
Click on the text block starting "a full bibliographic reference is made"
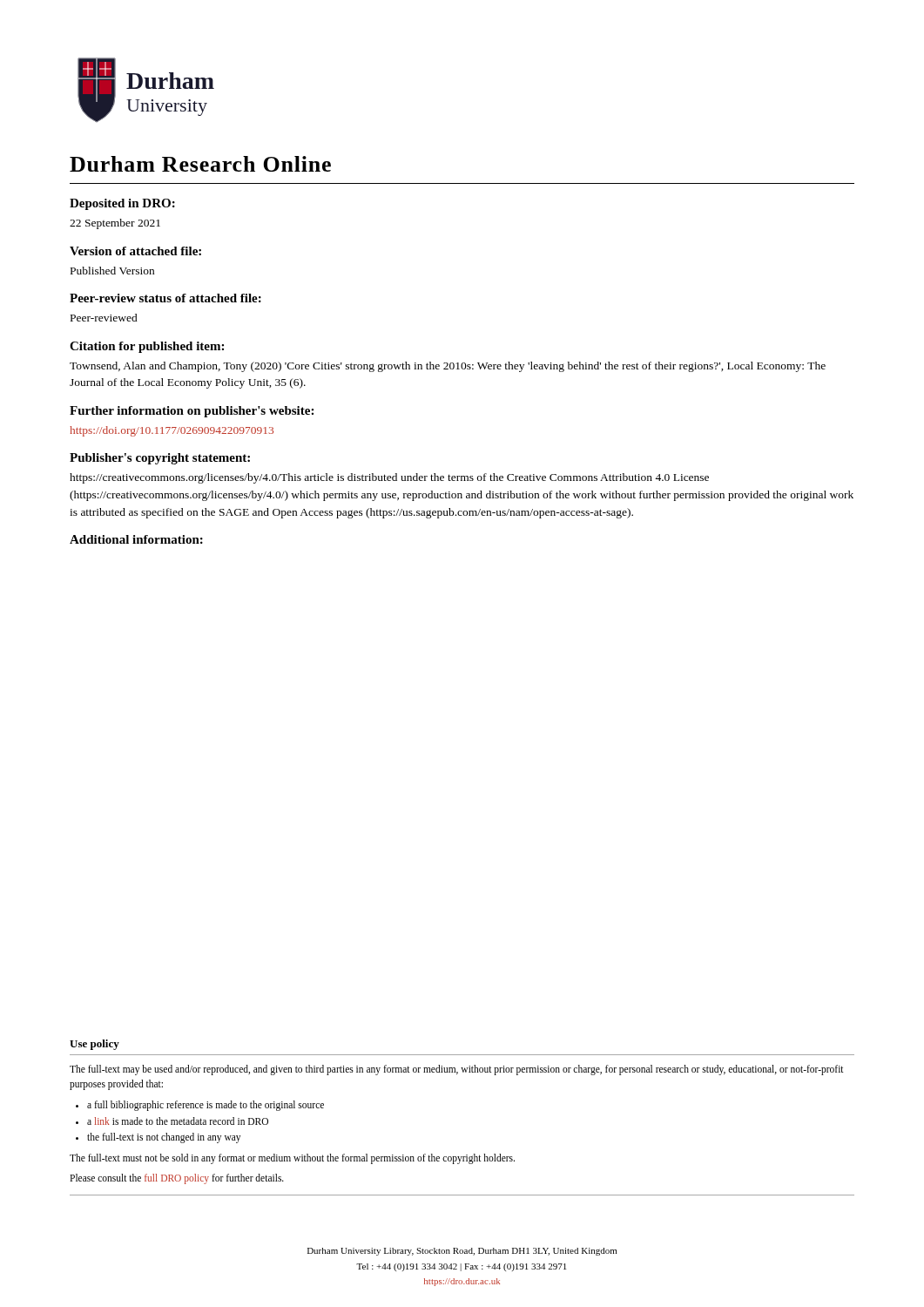point(206,1105)
